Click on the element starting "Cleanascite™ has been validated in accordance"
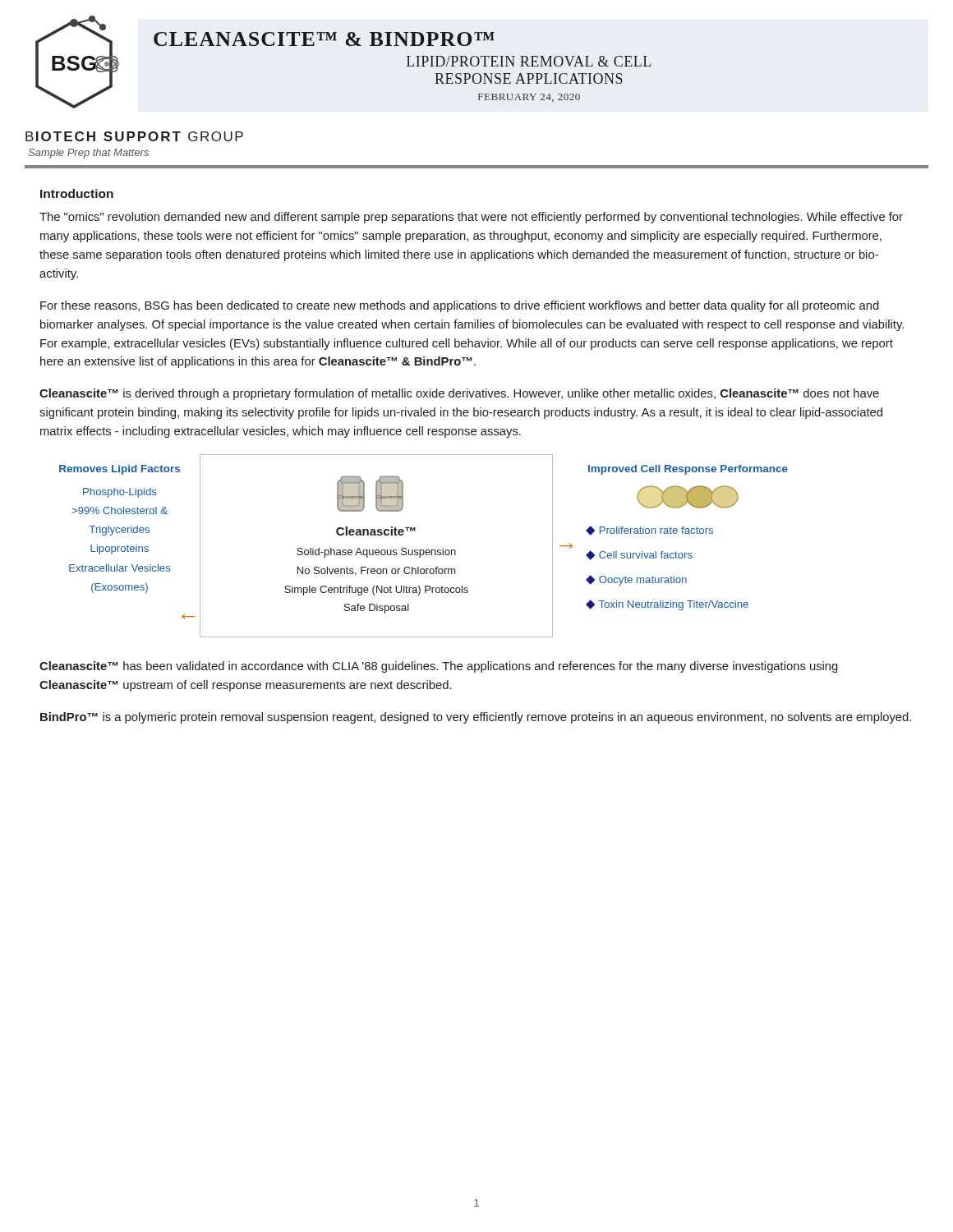The width and height of the screenshot is (953, 1232). point(439,675)
